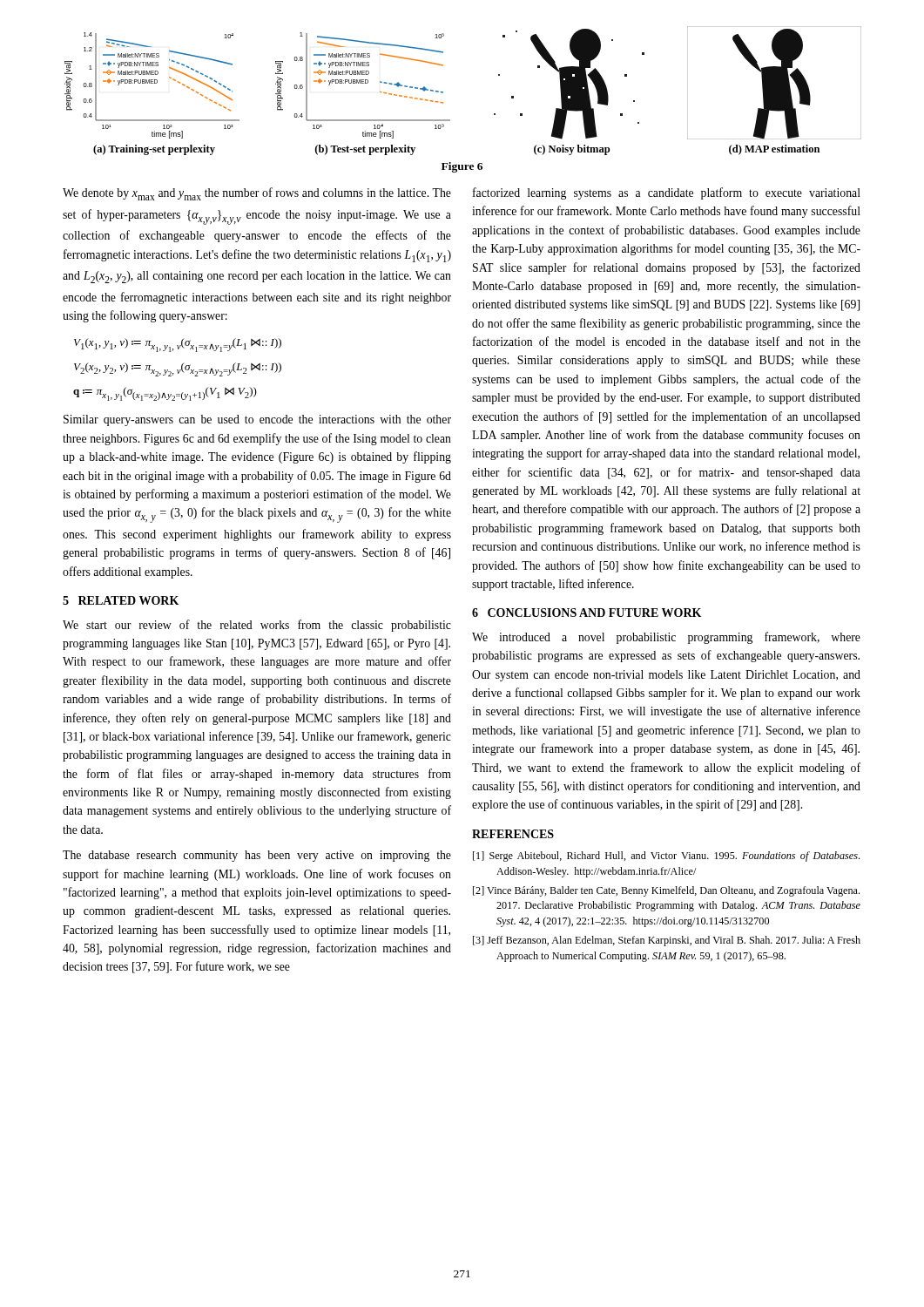The width and height of the screenshot is (924, 1307).
Task: Click the passage that begins "[2] Vince Bárány, Balder ten Cate, Benny"
Action: tap(666, 906)
